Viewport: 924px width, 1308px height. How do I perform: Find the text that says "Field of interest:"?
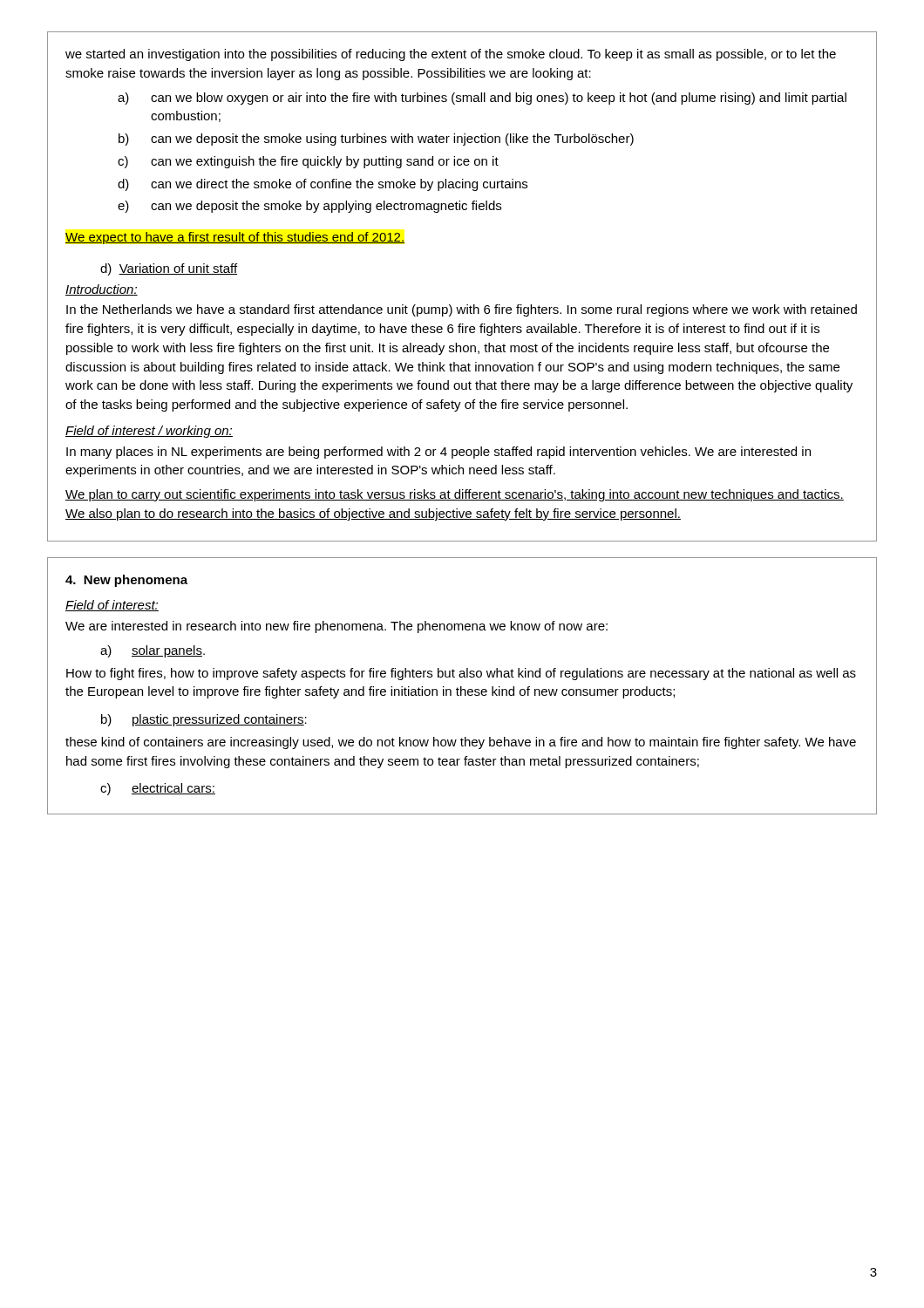tap(112, 605)
